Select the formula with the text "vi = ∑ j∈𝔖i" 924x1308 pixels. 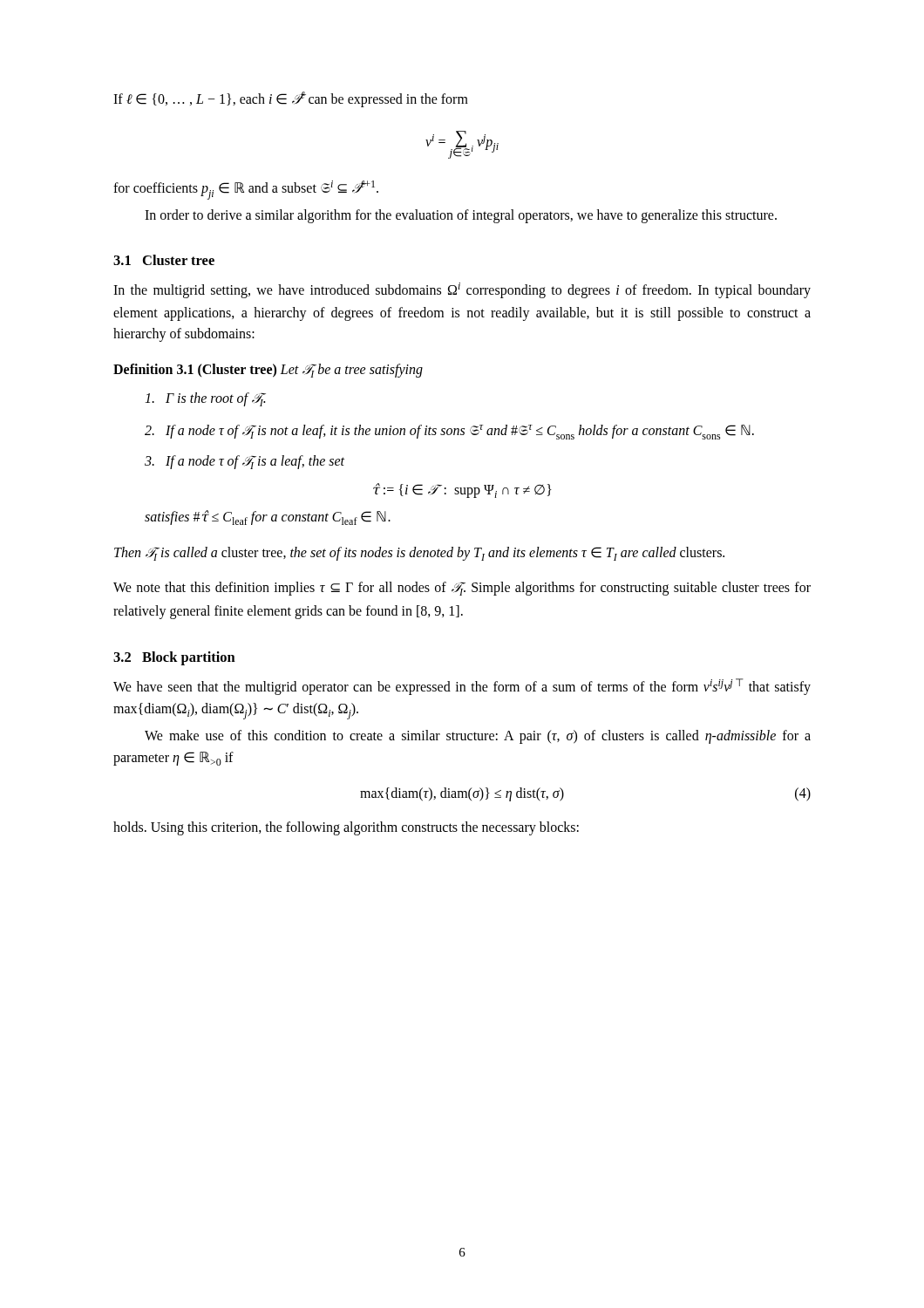(x=462, y=143)
